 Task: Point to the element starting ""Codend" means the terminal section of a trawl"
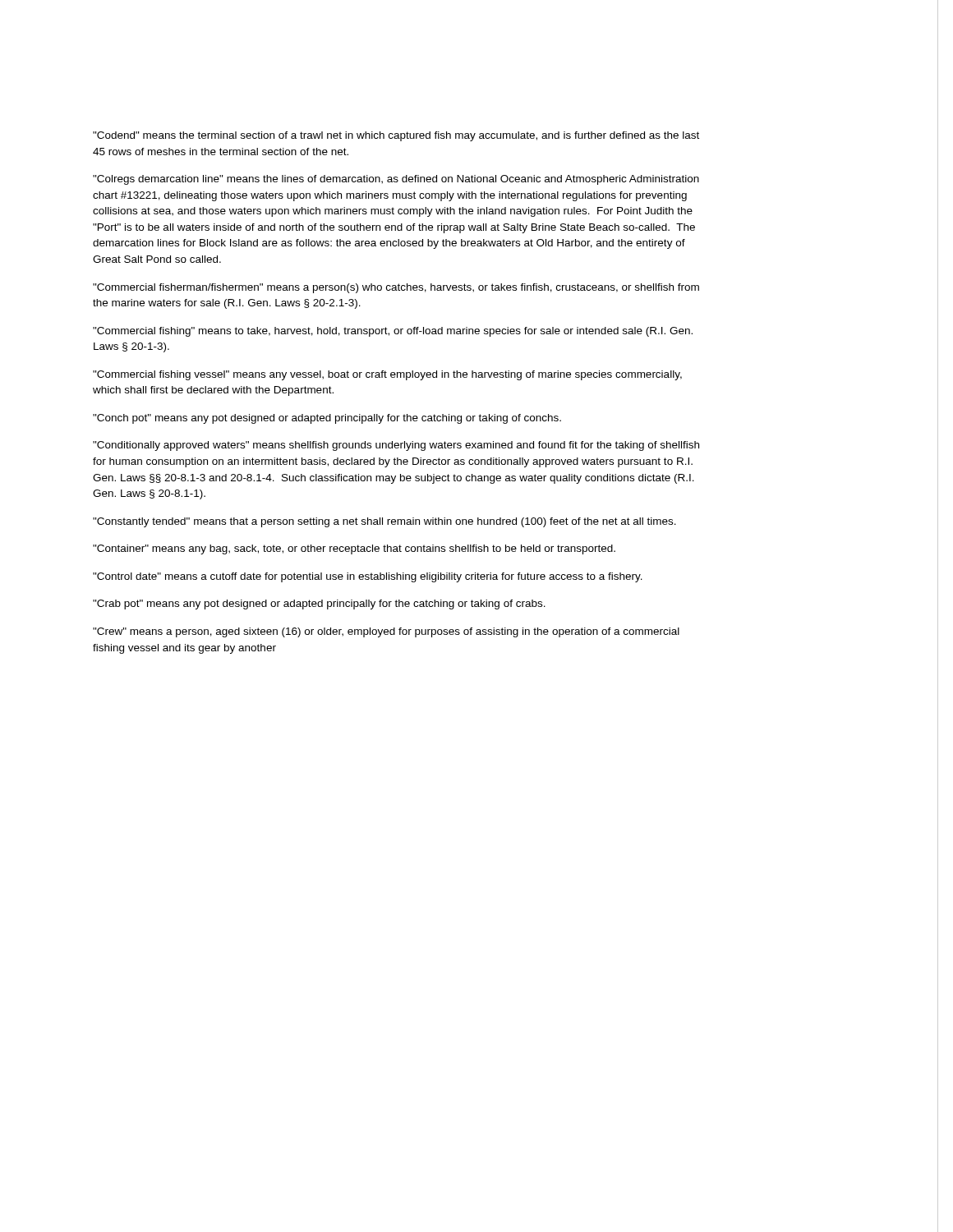point(396,143)
